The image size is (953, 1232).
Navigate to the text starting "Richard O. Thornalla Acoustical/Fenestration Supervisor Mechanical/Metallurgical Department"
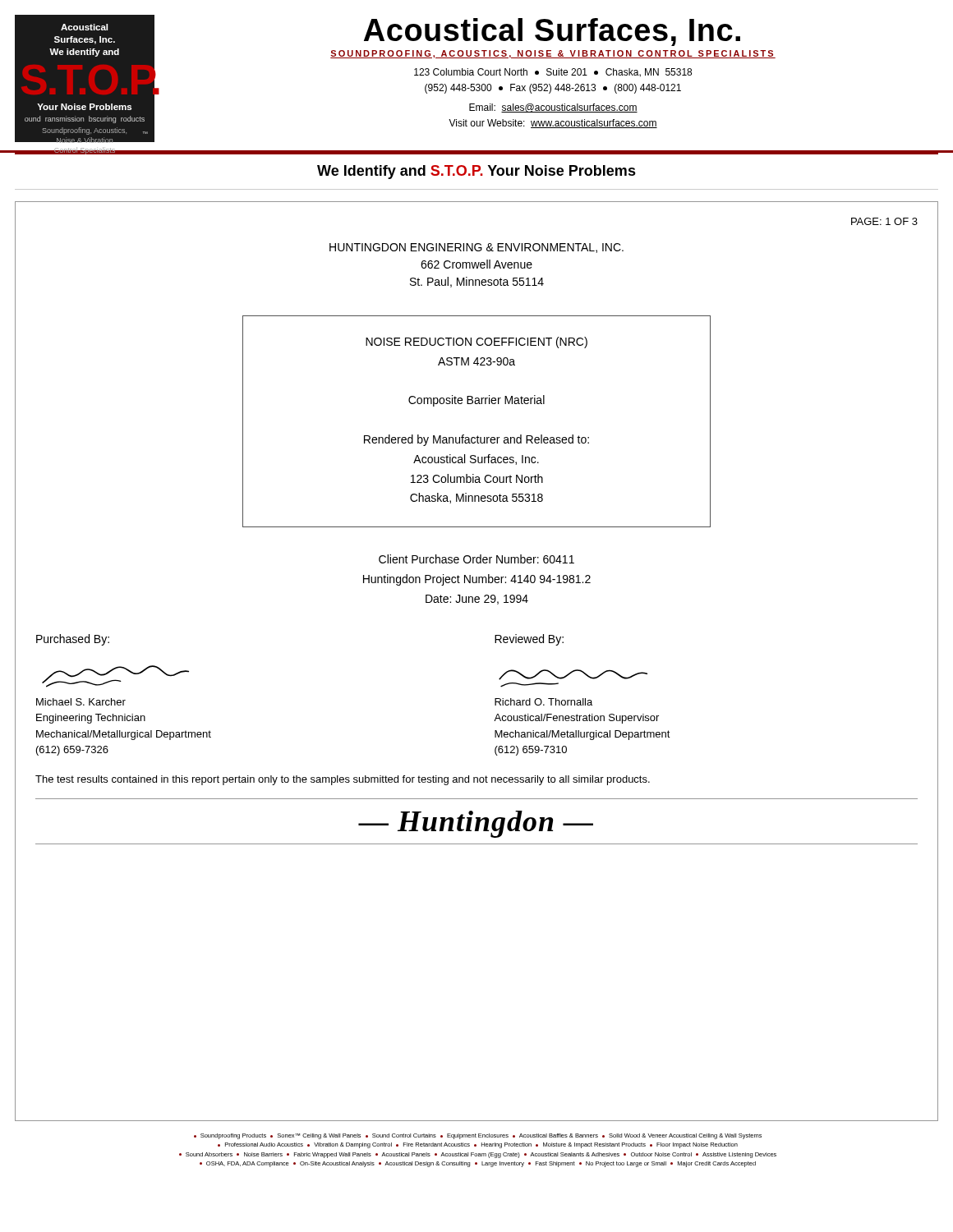click(582, 726)
